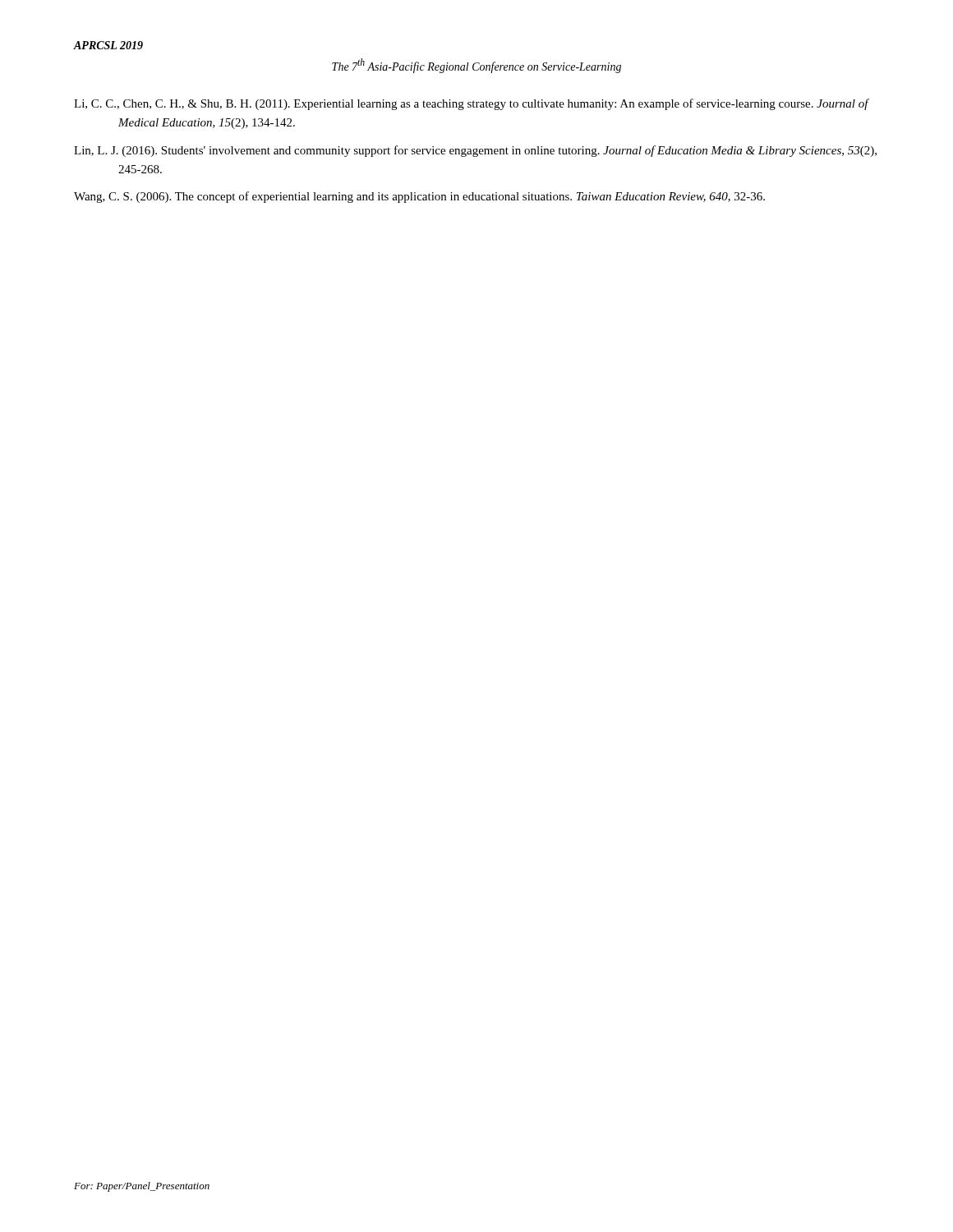Click the passage that begins "Lin, L. J. (2016). Students' involvement"
This screenshot has height=1232, width=953.
[x=476, y=159]
